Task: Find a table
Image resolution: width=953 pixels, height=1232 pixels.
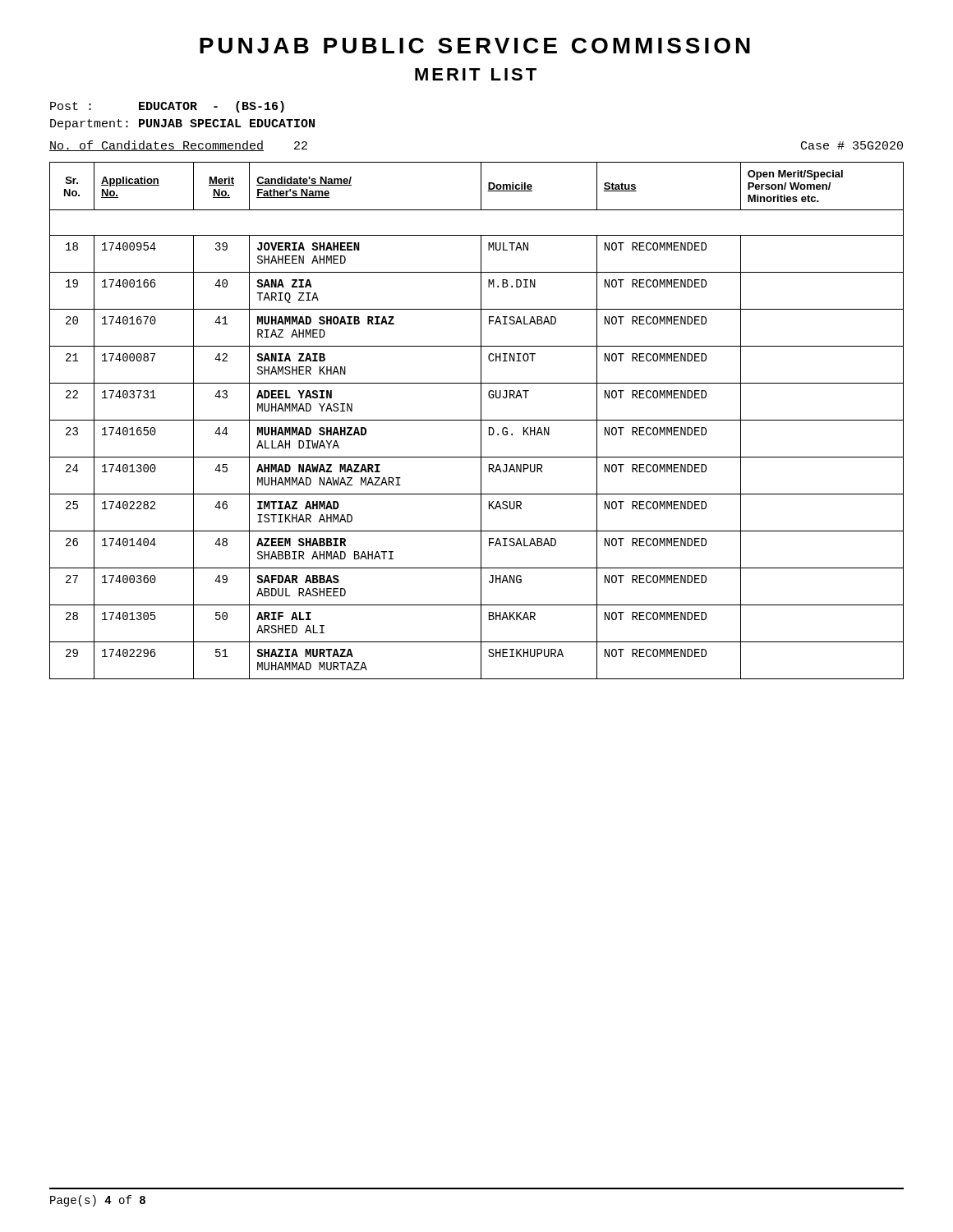Action: [x=476, y=420]
